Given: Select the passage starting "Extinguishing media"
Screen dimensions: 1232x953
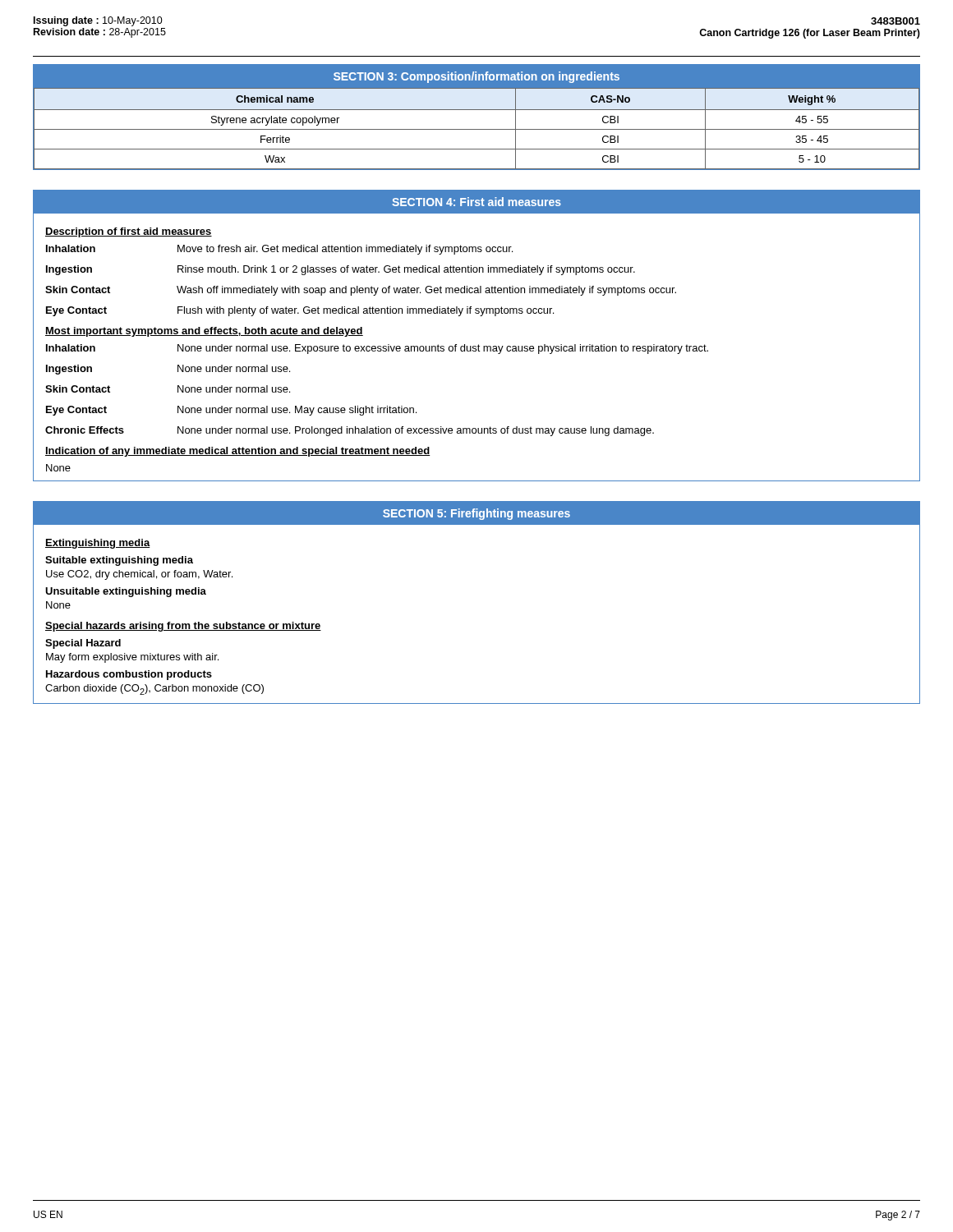Looking at the screenshot, I should pos(97,542).
